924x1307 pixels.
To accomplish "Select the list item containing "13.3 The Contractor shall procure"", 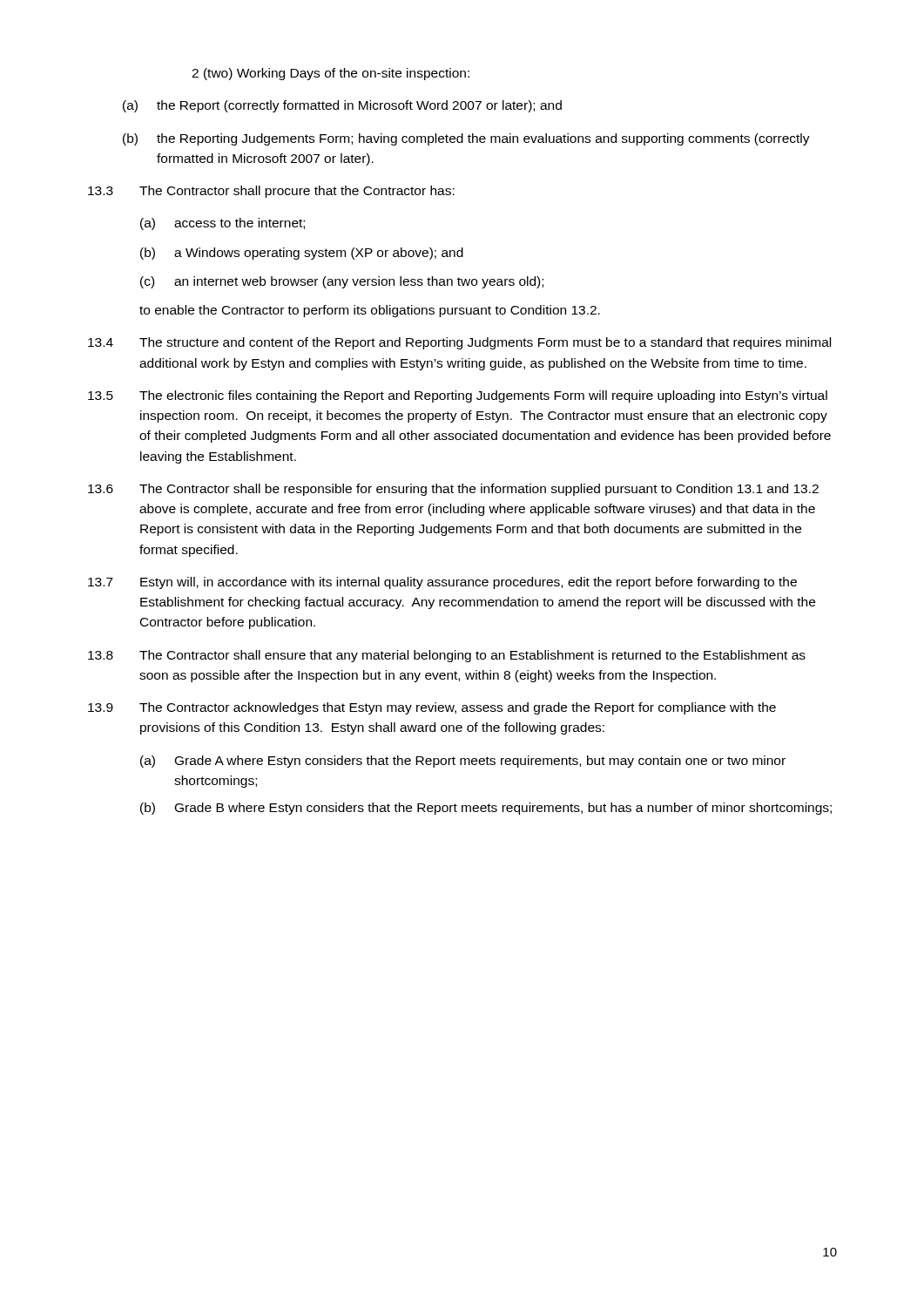I will pyautogui.click(x=462, y=190).
